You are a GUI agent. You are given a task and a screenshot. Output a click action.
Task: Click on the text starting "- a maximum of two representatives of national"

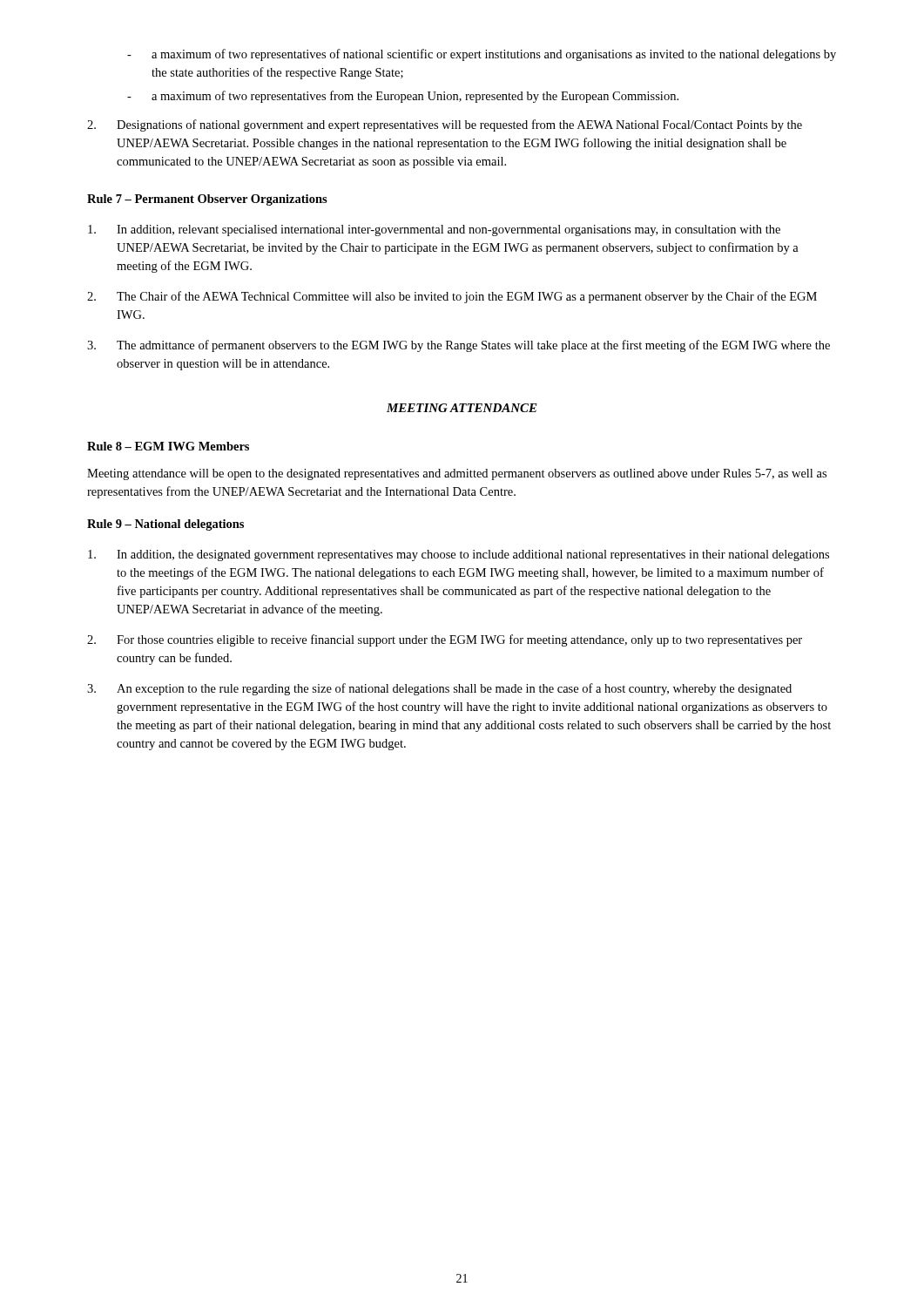coord(478,64)
